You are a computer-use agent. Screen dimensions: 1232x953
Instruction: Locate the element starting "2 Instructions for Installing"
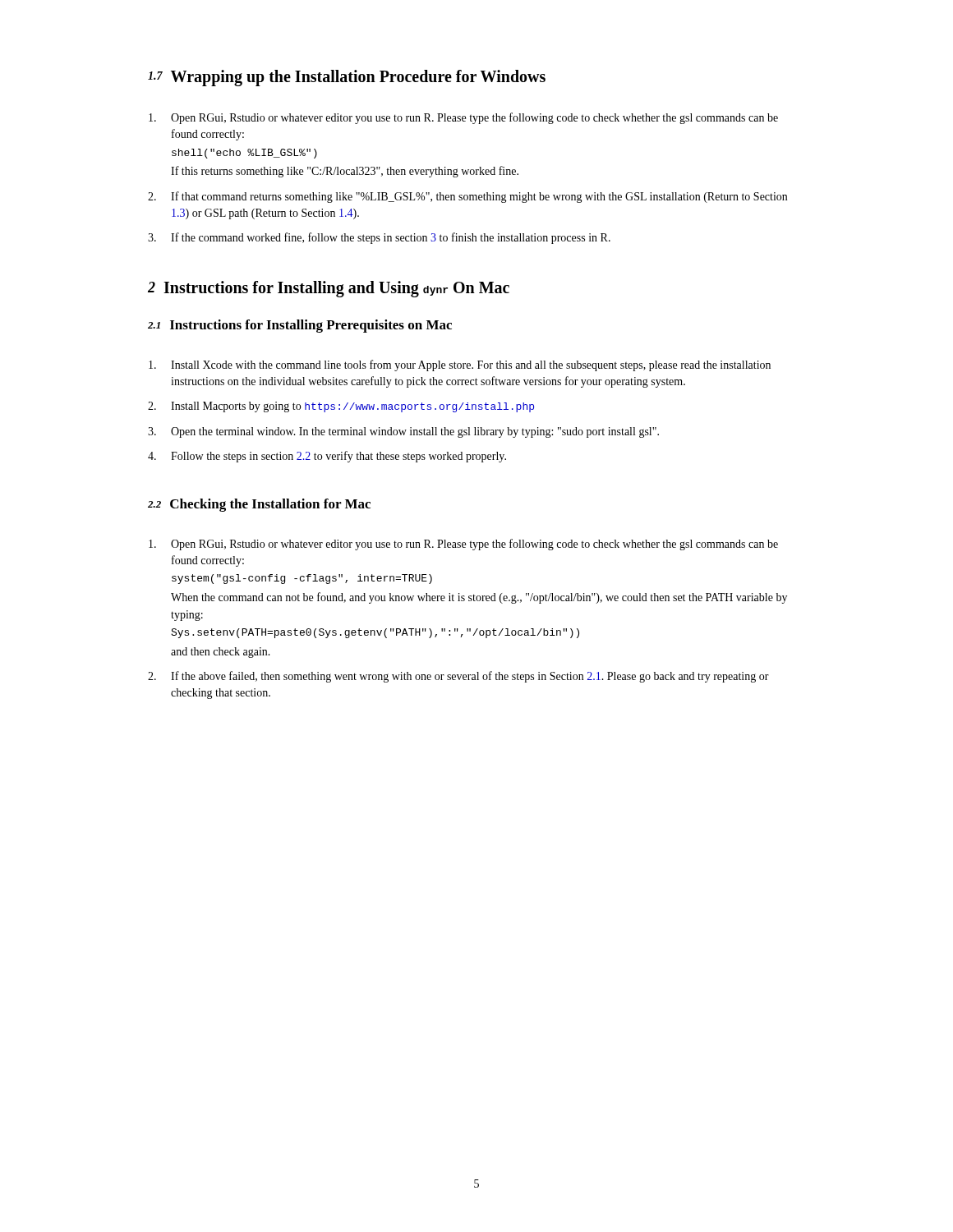pos(476,287)
